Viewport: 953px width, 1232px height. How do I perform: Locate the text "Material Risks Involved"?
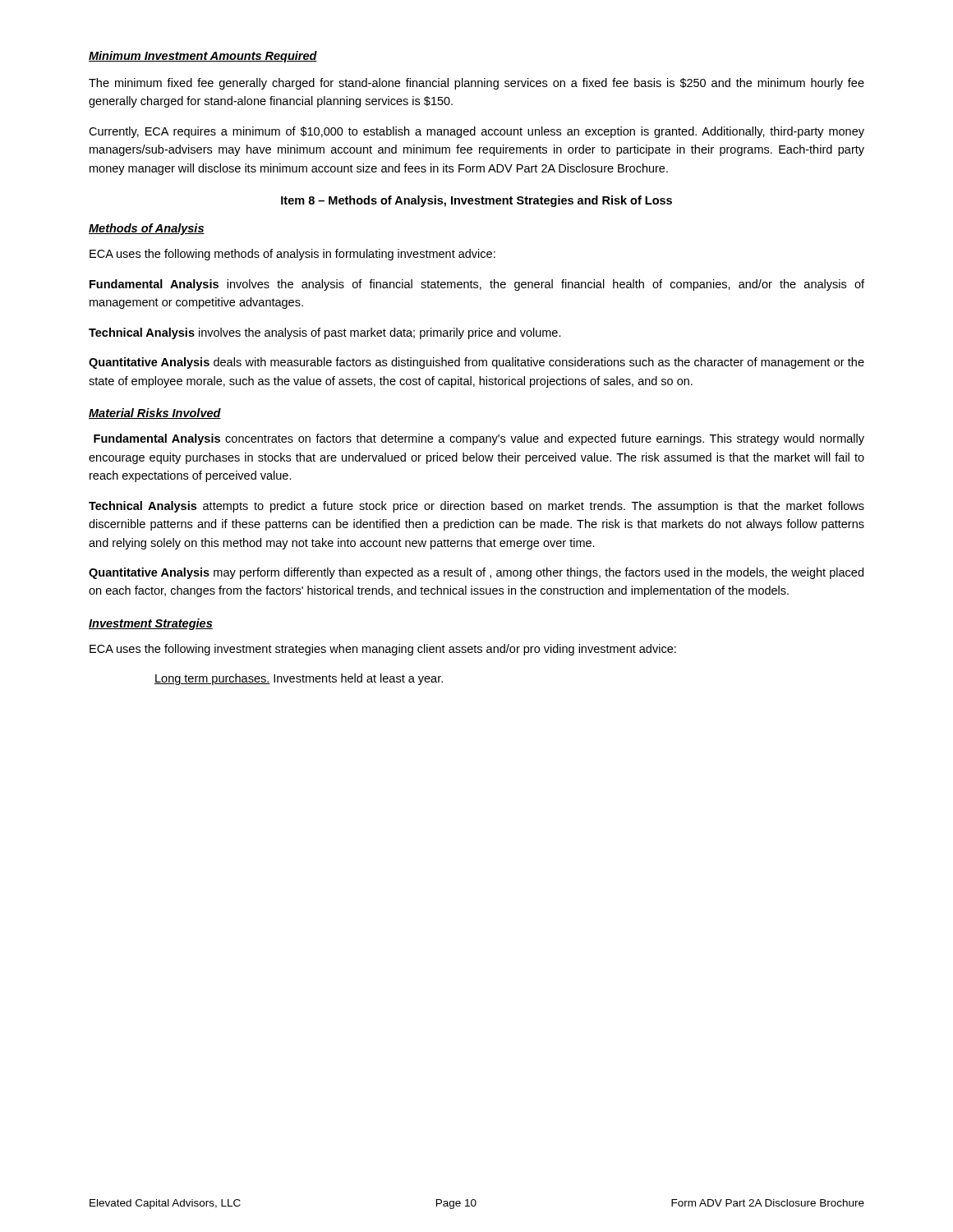155,413
